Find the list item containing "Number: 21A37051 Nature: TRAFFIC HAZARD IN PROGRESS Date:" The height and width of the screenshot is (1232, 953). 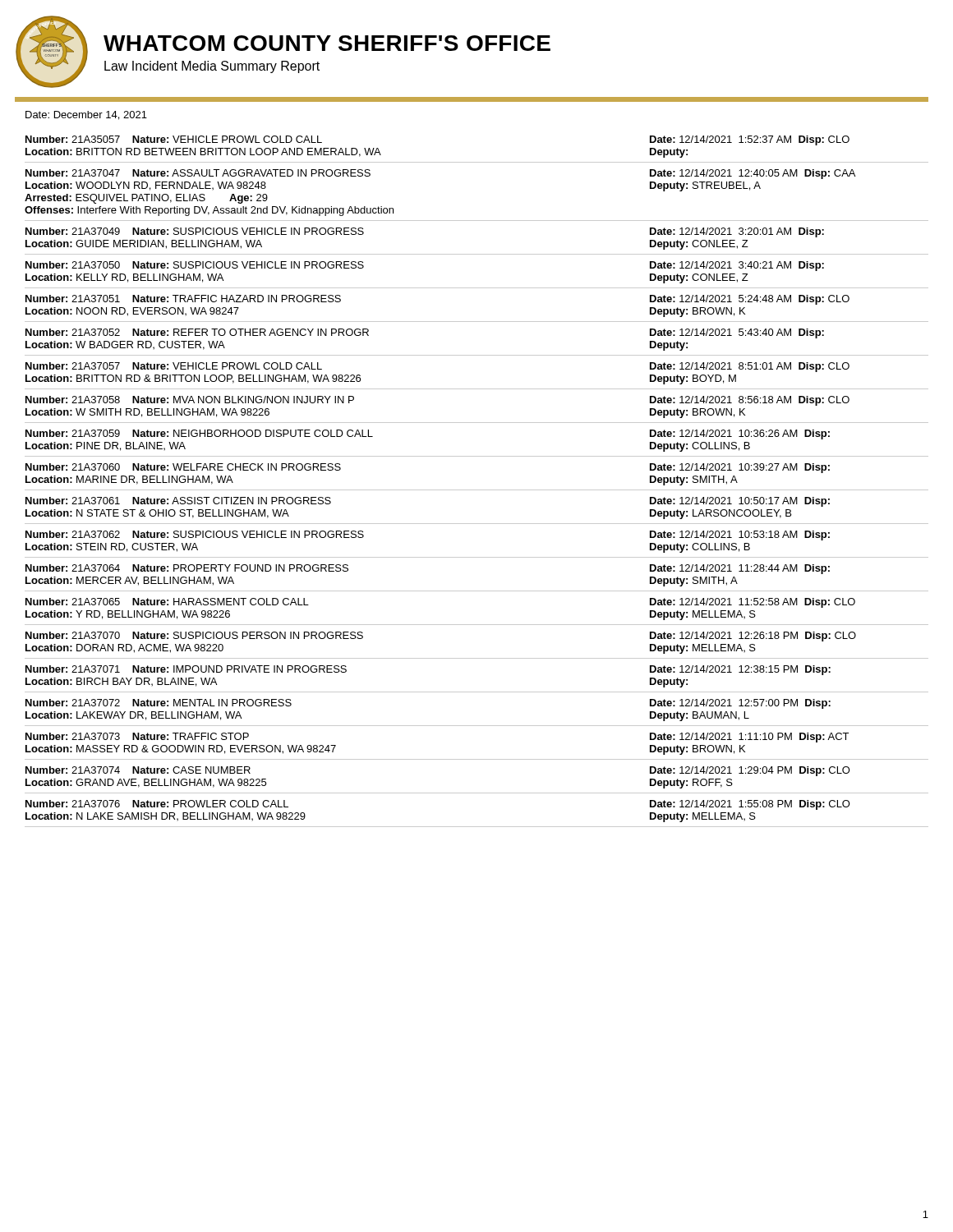[x=74, y=299]
